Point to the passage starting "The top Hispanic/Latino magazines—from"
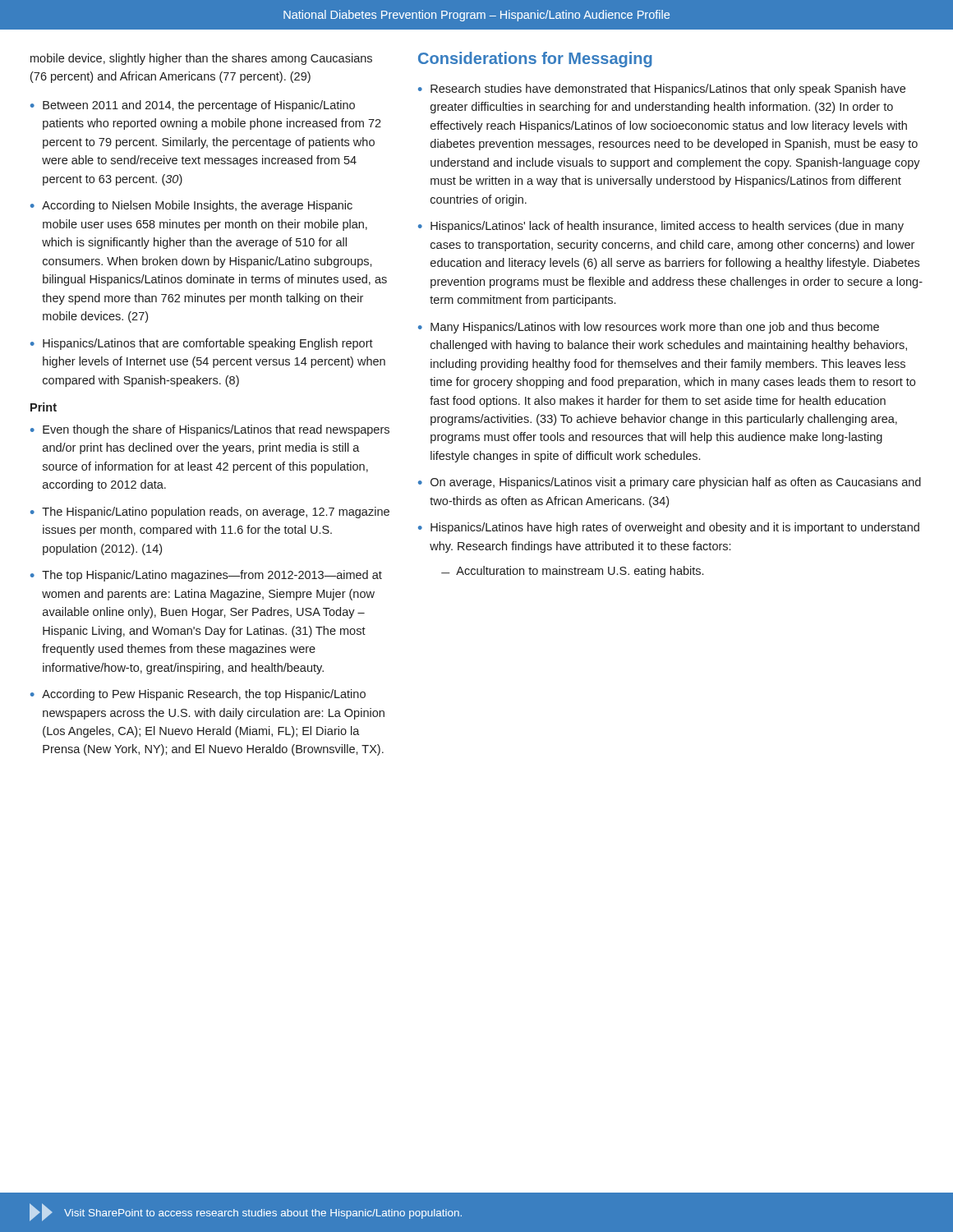Screen dimensions: 1232x953 (217, 621)
